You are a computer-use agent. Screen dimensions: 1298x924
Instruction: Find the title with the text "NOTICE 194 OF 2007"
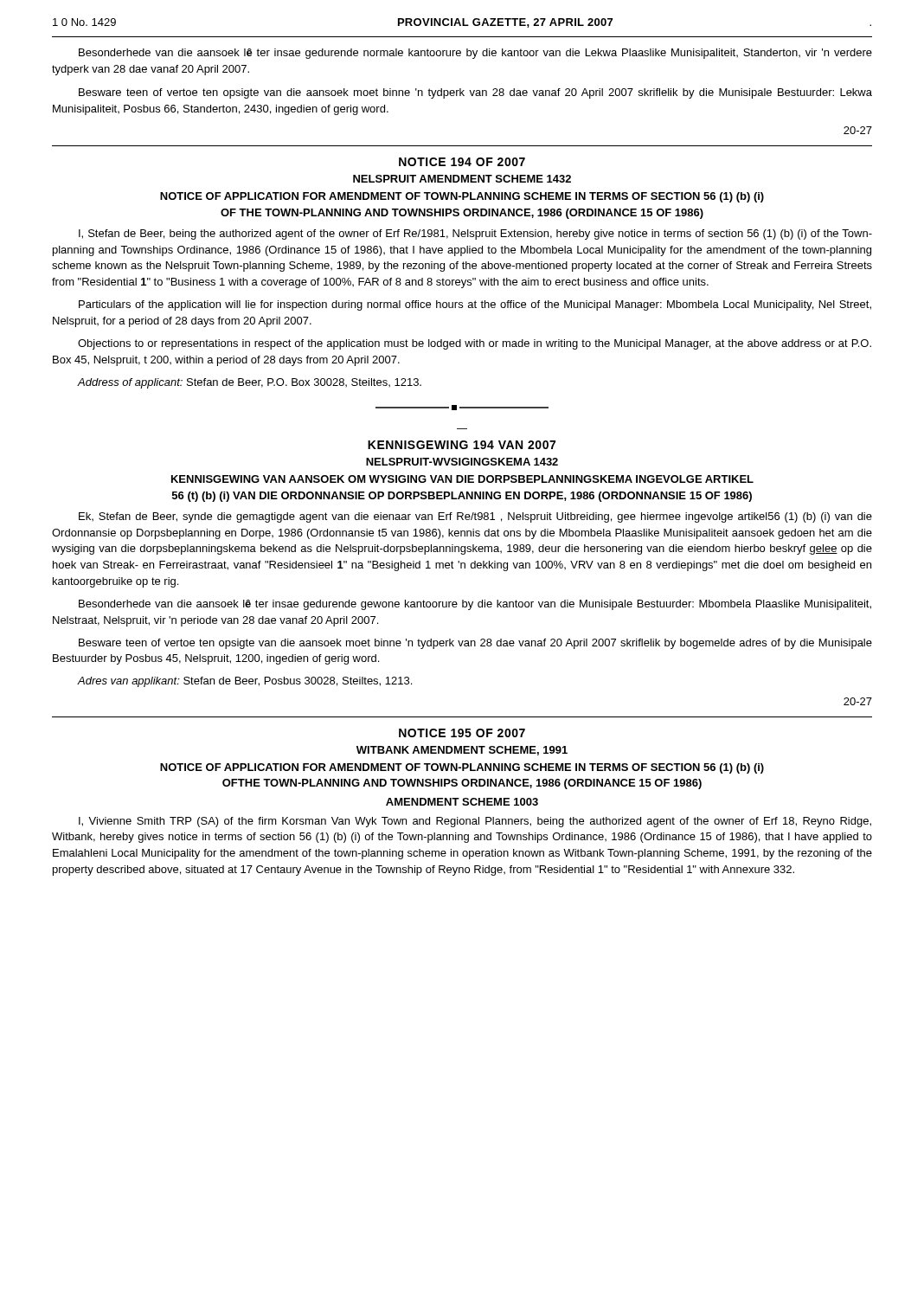coord(462,162)
